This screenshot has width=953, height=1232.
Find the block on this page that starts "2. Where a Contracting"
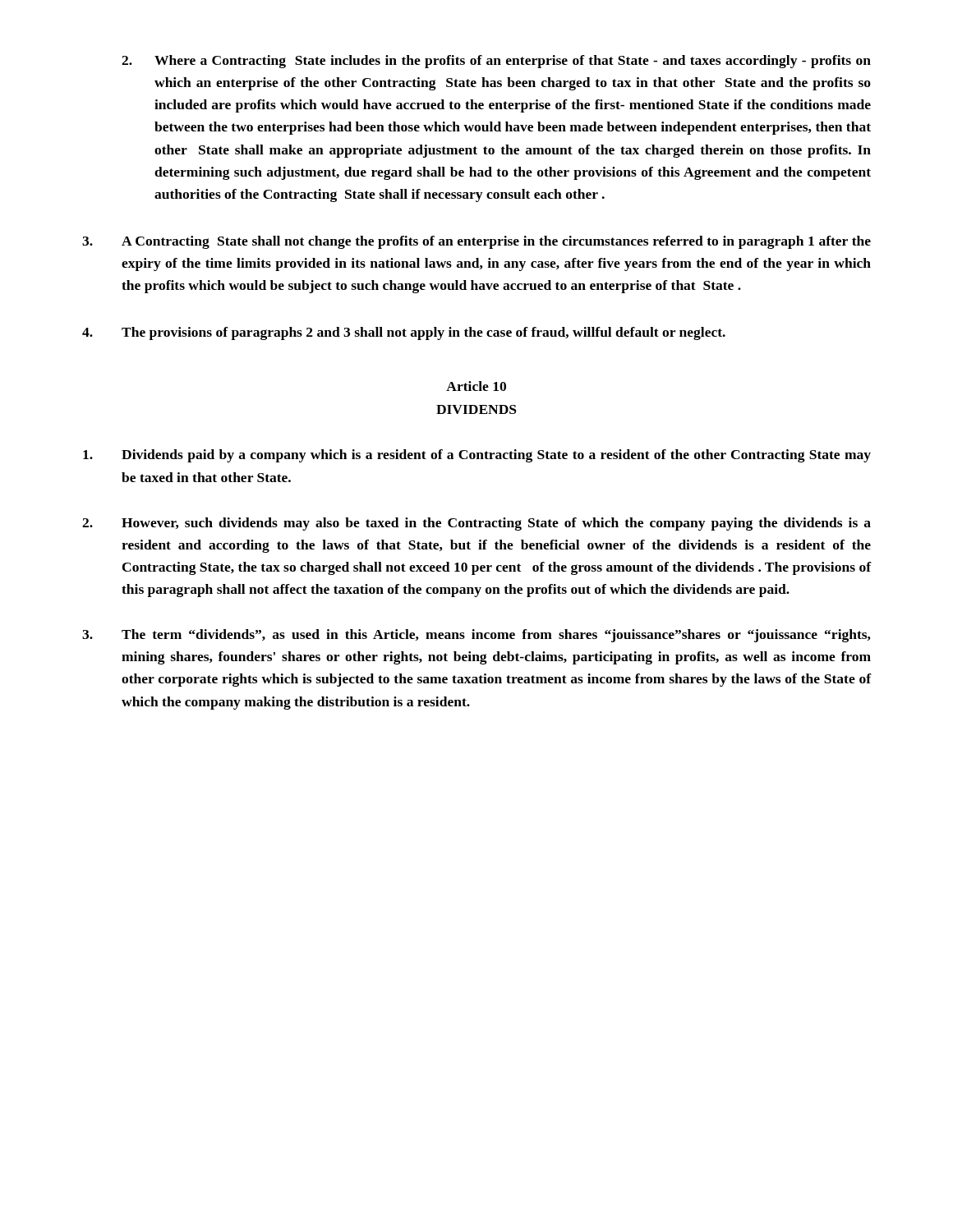tap(496, 127)
